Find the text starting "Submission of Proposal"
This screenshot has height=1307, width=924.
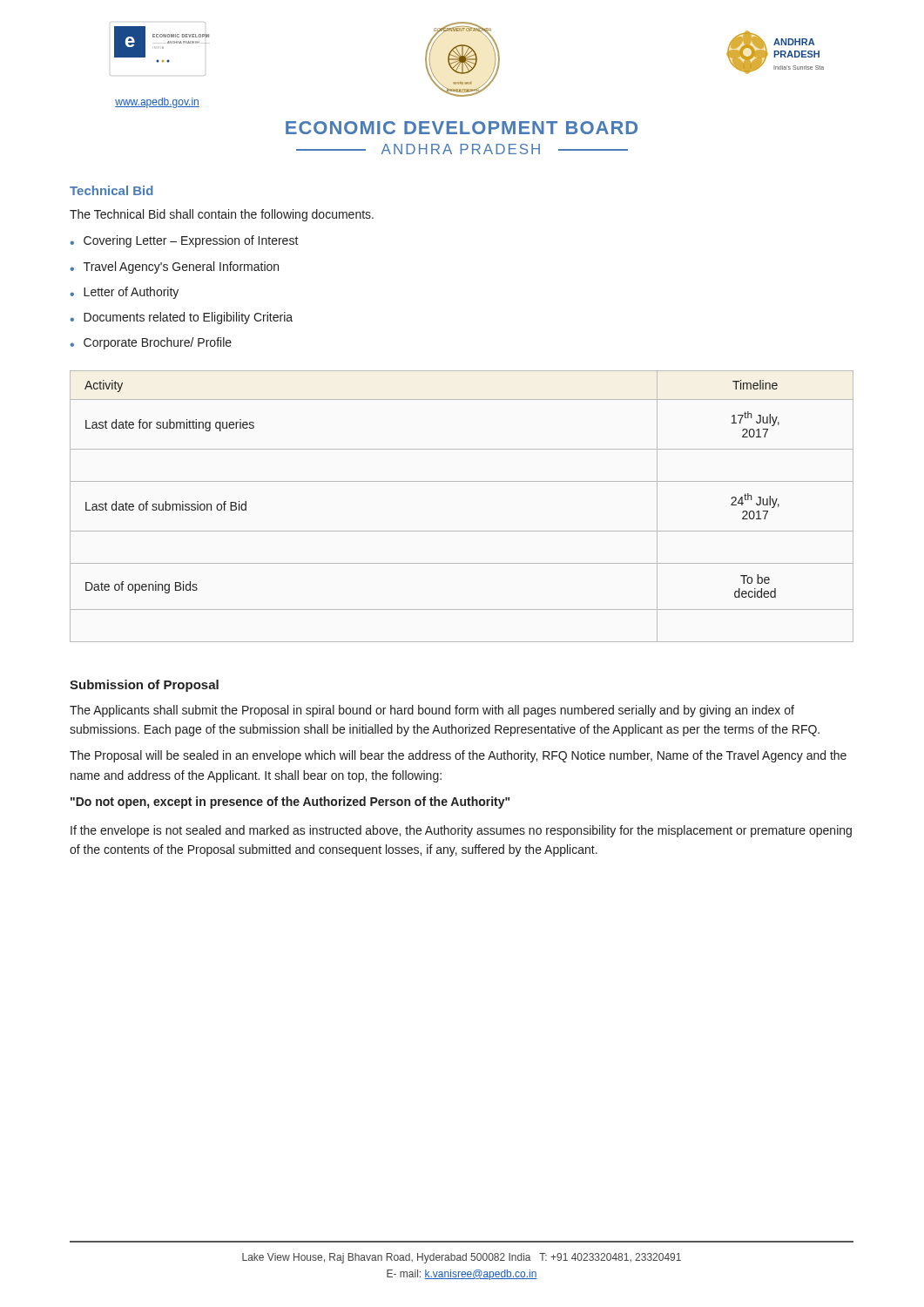click(x=144, y=684)
